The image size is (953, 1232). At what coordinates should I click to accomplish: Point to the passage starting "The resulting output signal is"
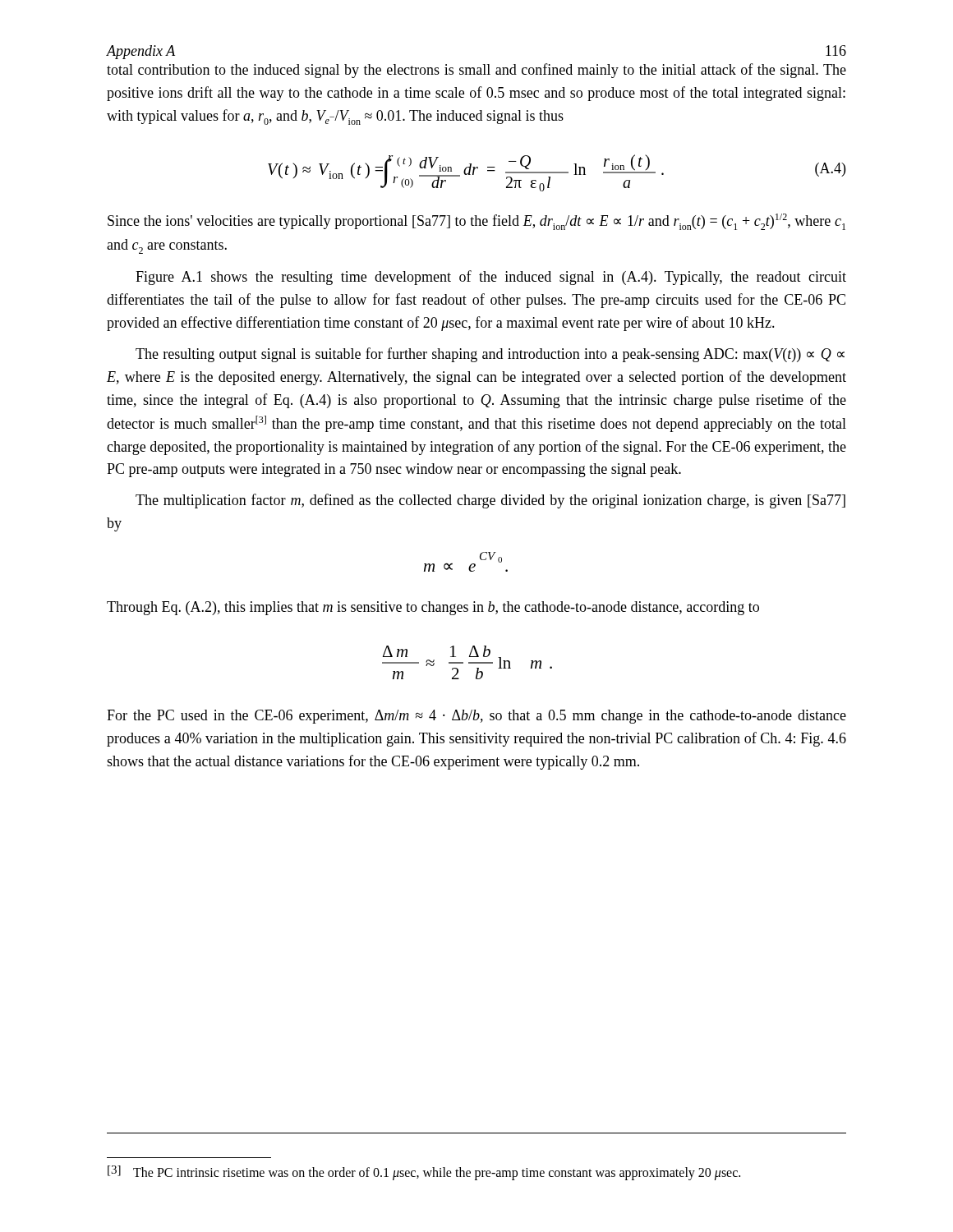(476, 412)
